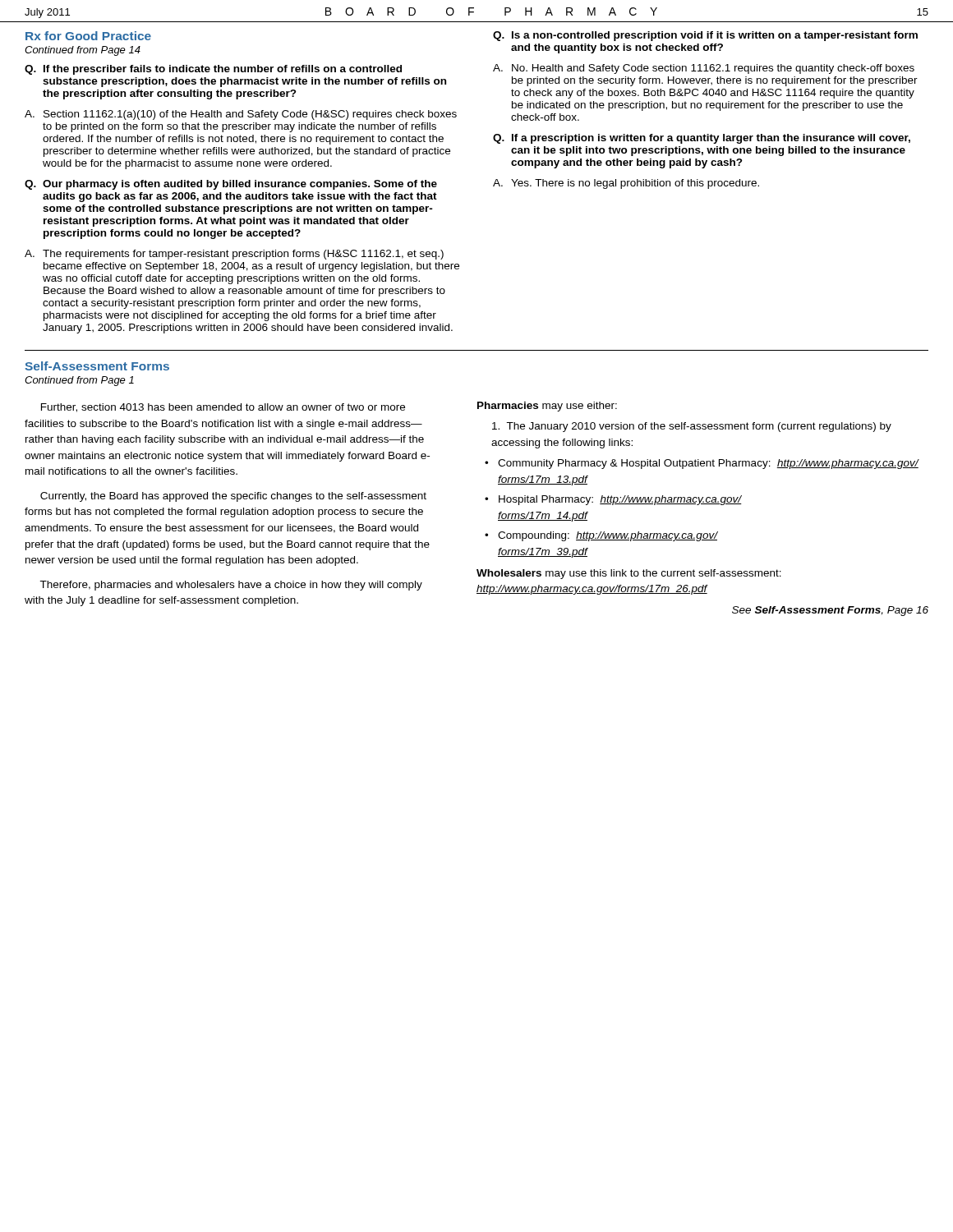Find the text containing "Pharmacies may use either:"
Viewport: 953px width, 1232px height.
coord(547,405)
